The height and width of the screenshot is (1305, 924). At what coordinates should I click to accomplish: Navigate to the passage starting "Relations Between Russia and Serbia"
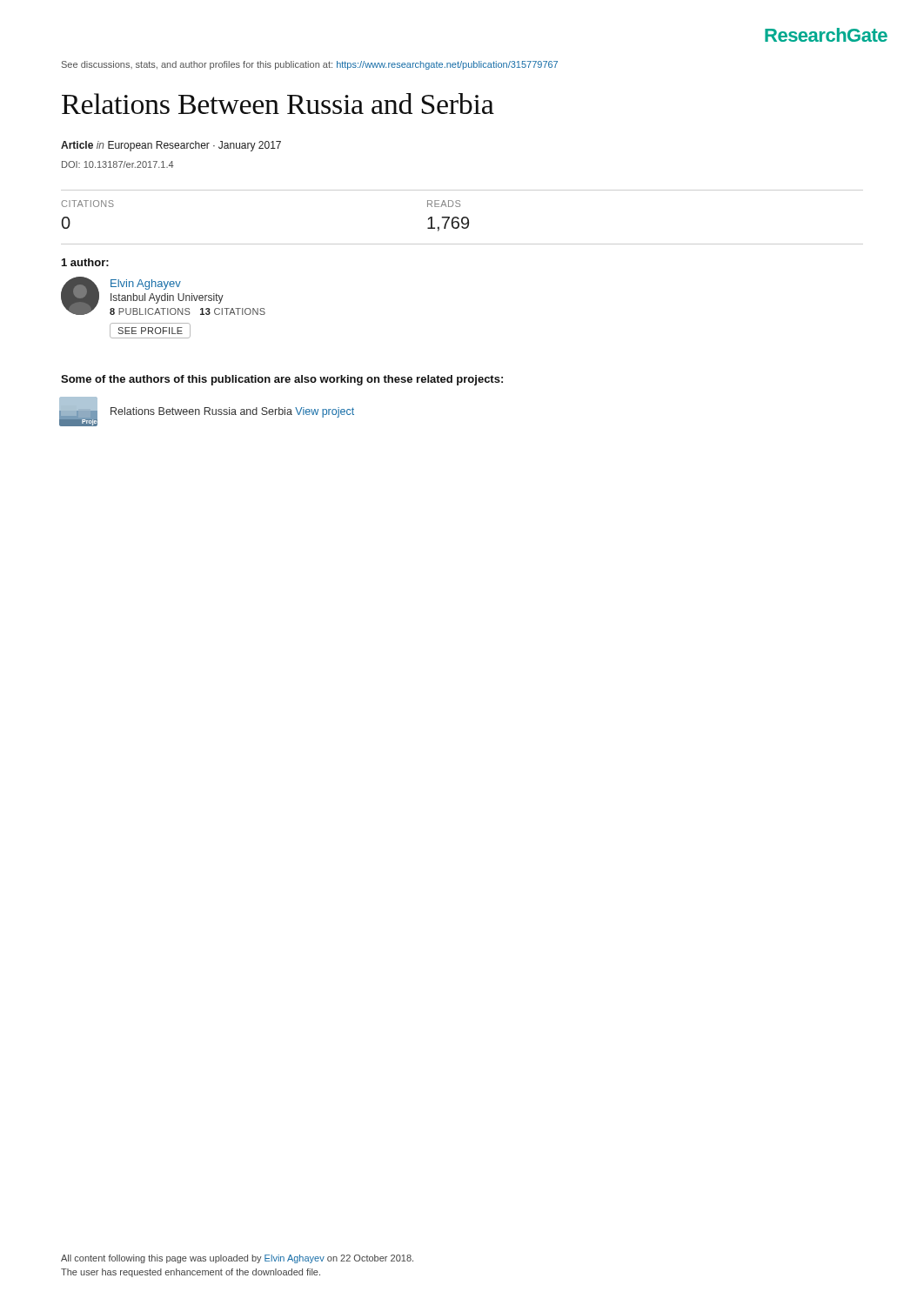[277, 104]
